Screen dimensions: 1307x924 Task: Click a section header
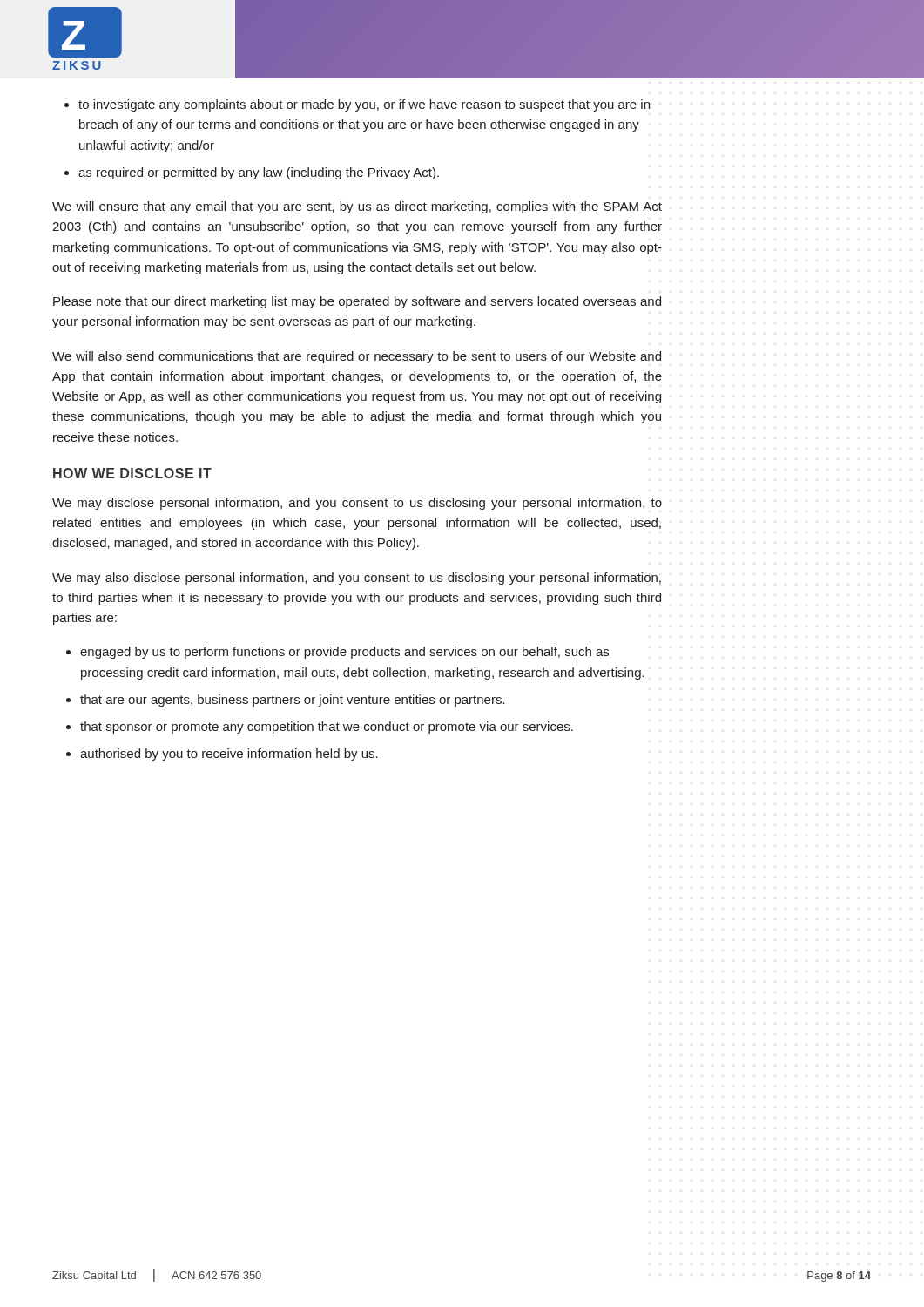point(132,473)
